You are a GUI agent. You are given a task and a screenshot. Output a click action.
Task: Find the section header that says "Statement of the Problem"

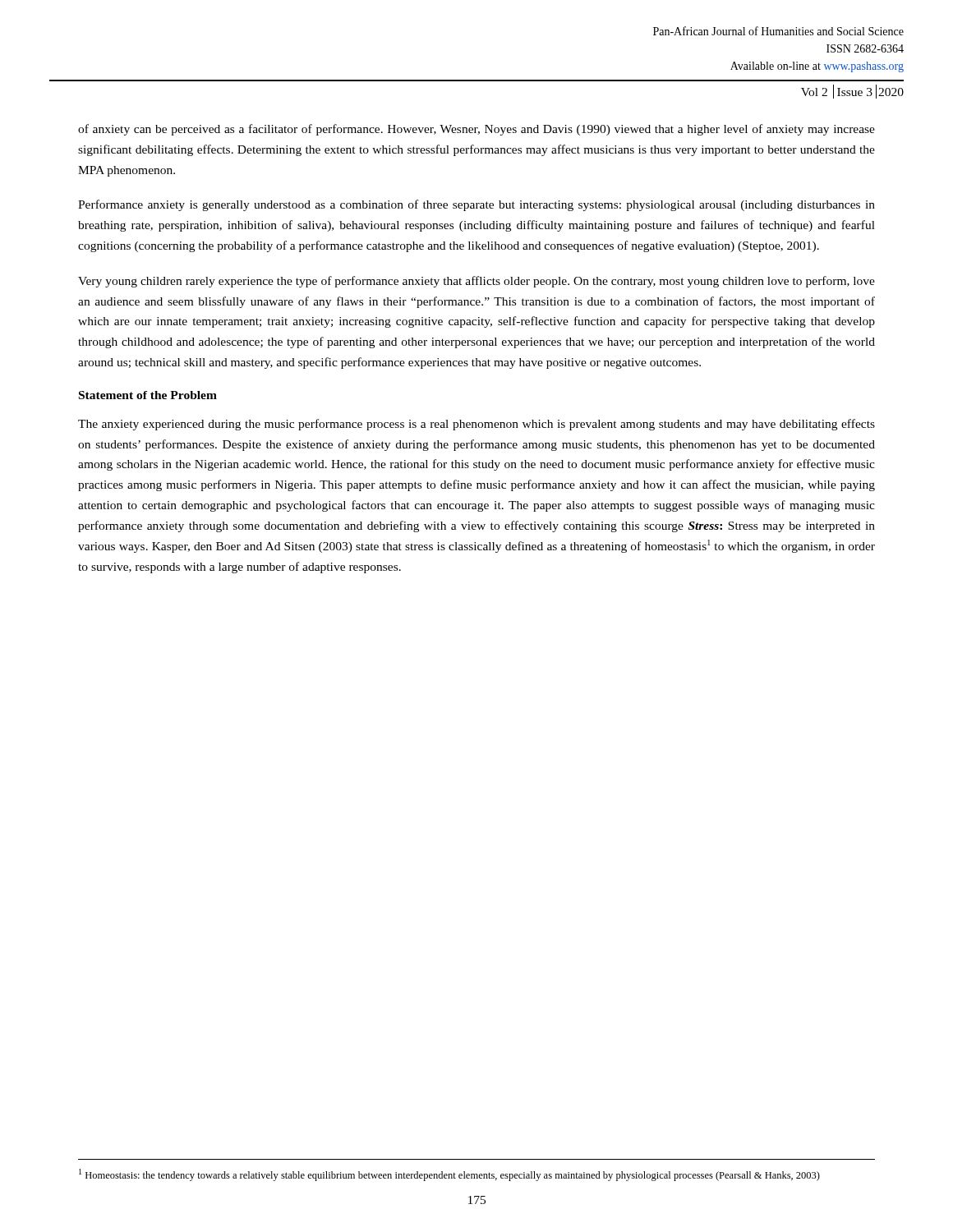pos(147,394)
